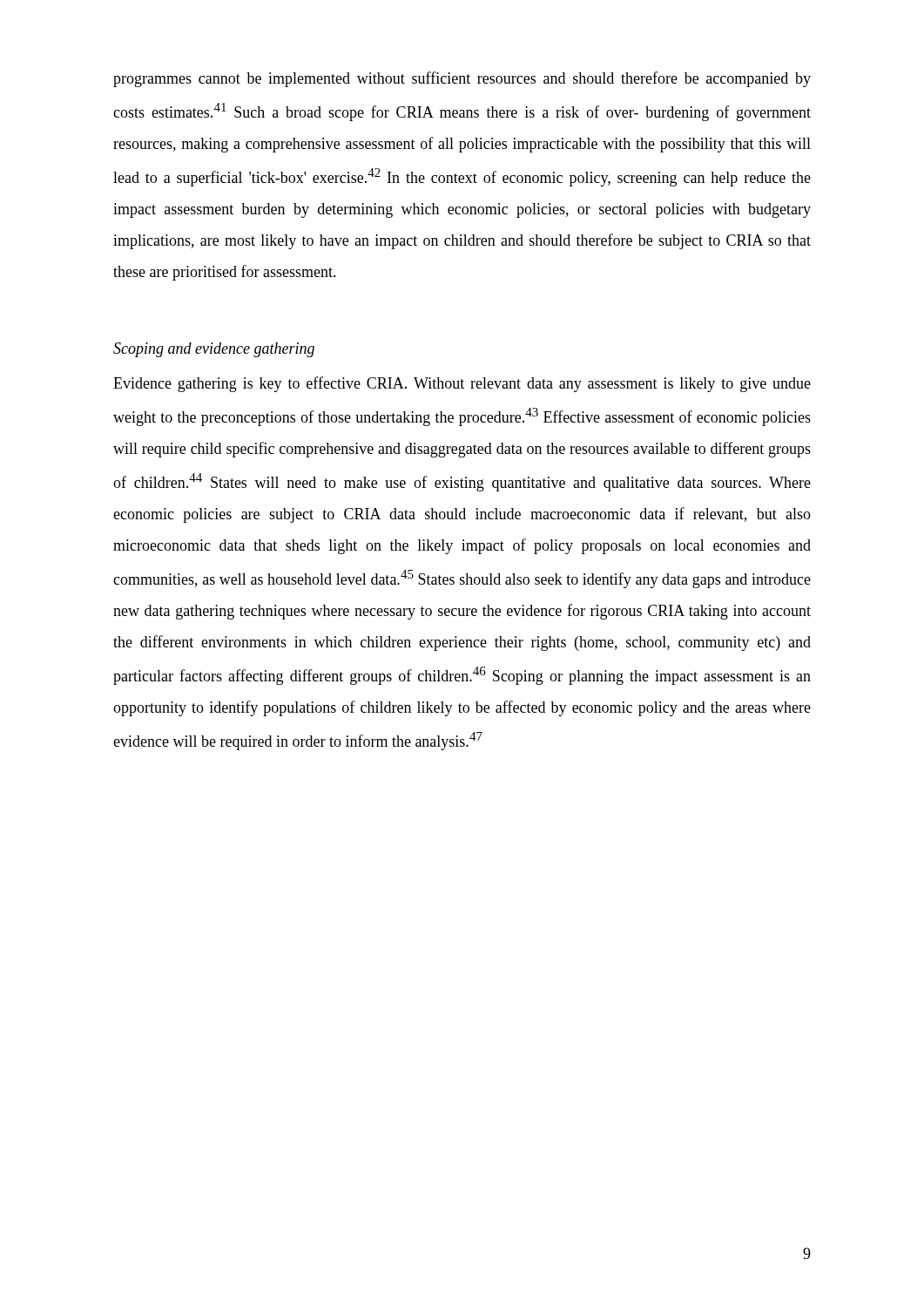Where is the passage that starts "Evidence gathering is key to effective CRIA."?
The height and width of the screenshot is (1307, 924).
462,562
